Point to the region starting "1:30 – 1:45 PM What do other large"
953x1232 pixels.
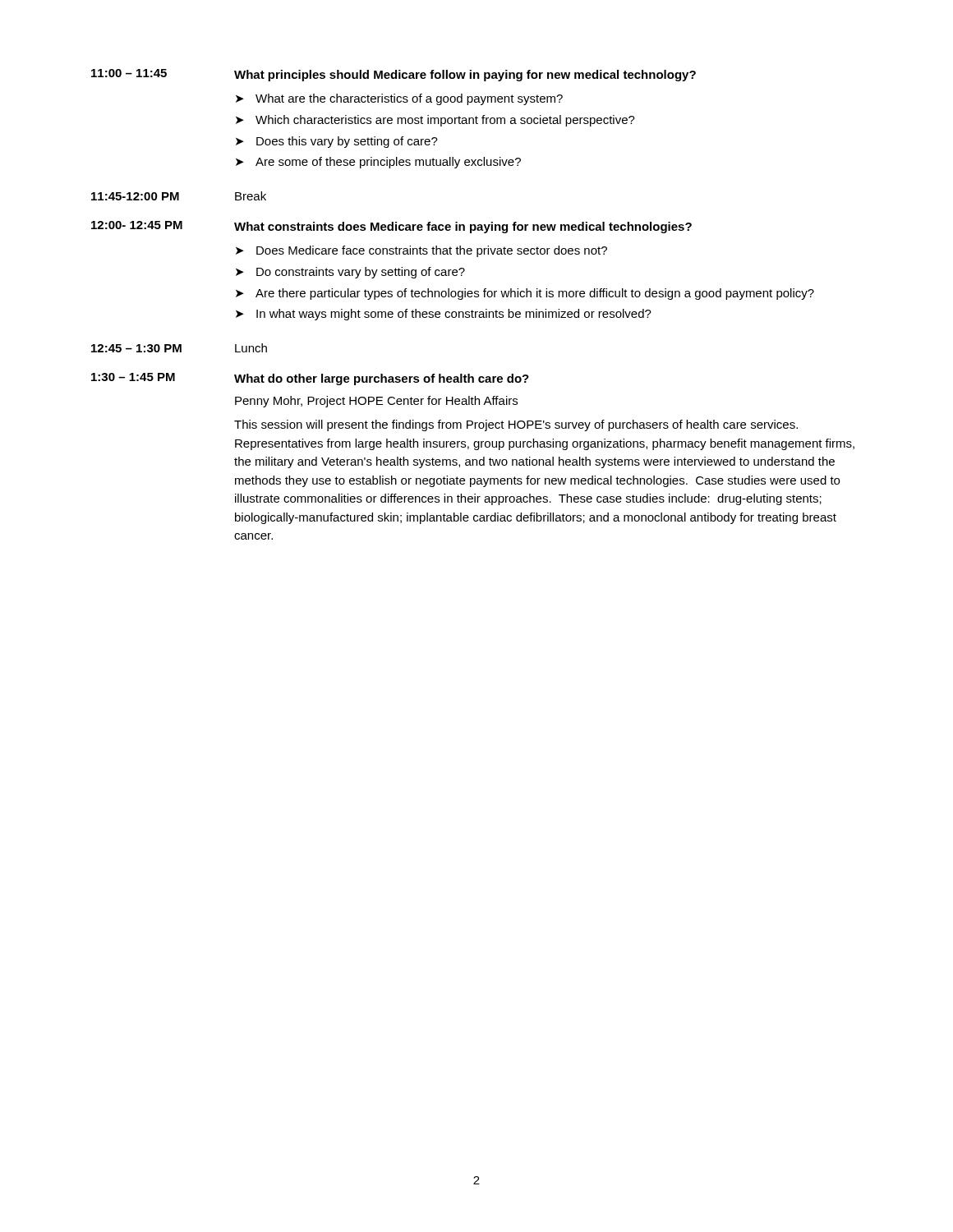[x=476, y=457]
